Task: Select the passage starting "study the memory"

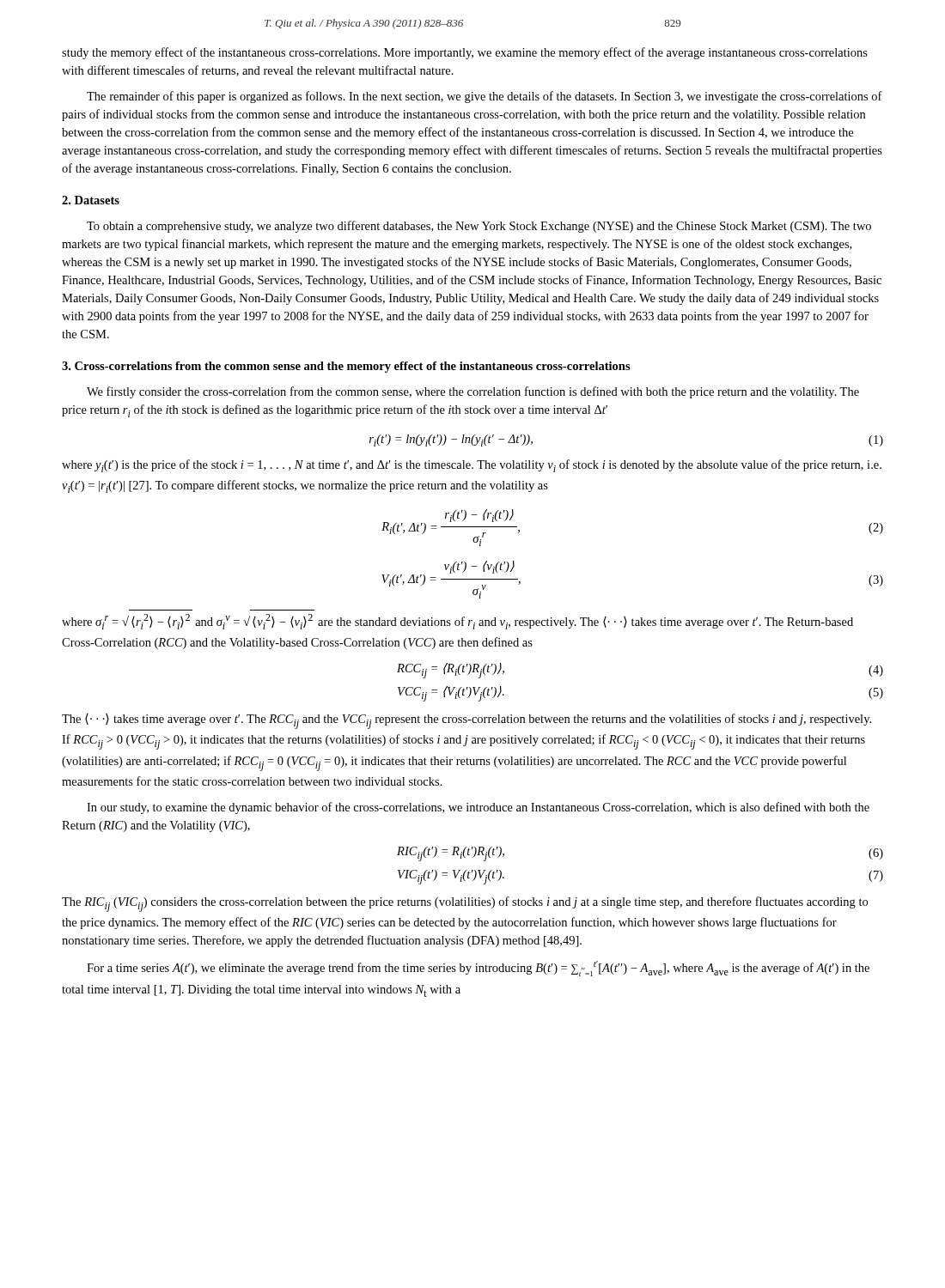Action: click(x=472, y=111)
